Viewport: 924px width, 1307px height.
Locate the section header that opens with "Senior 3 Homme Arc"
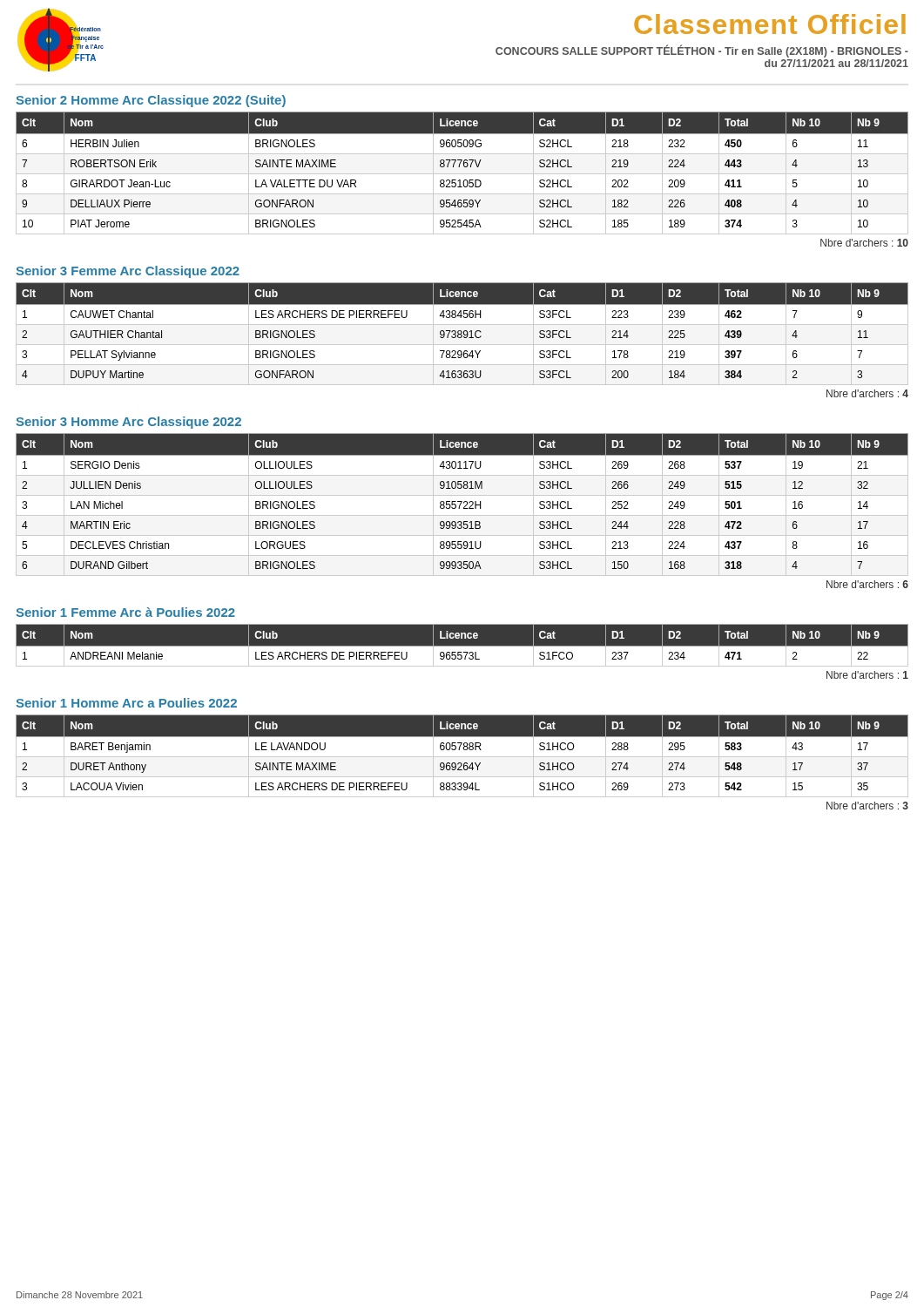pyautogui.click(x=129, y=421)
